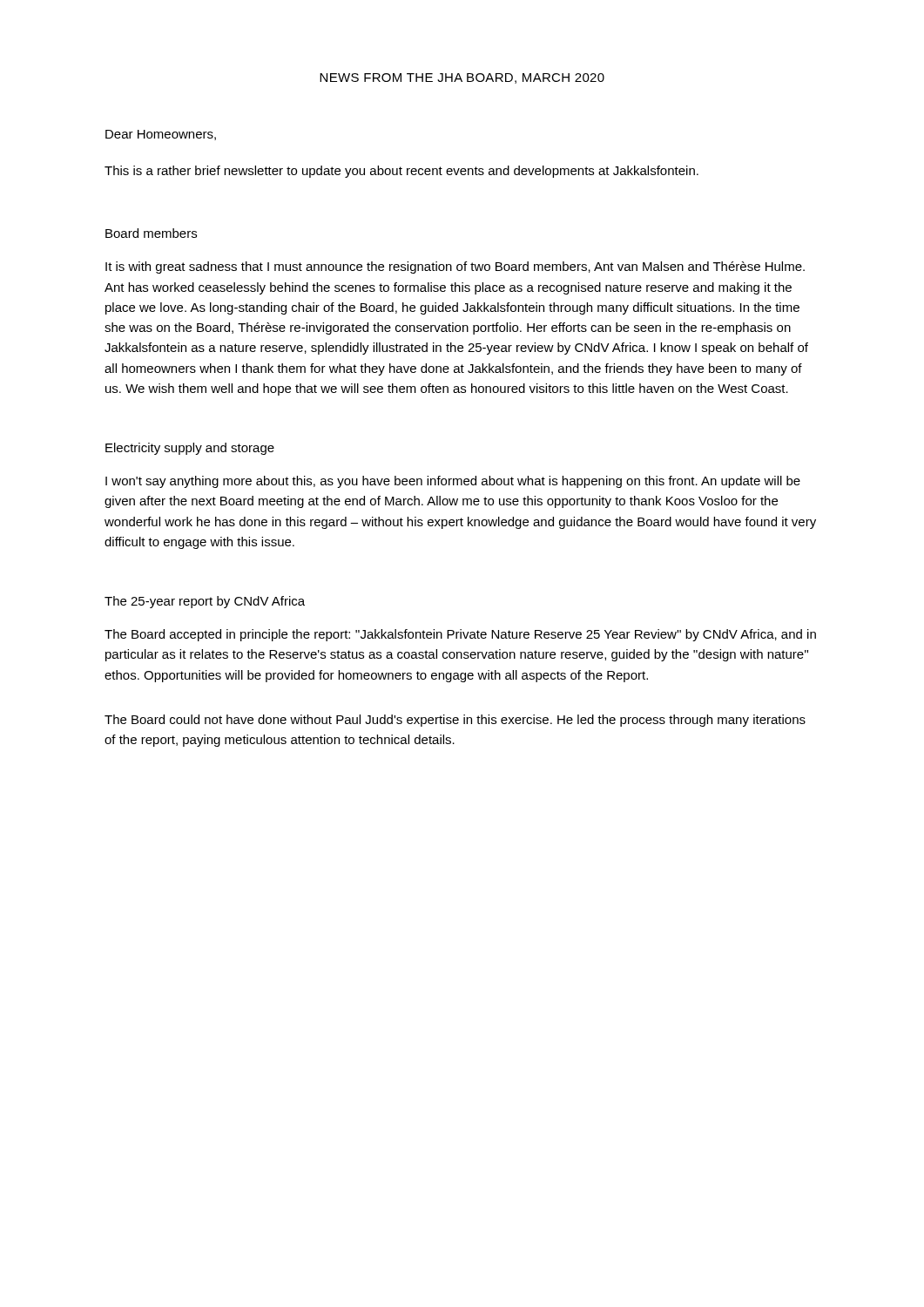The width and height of the screenshot is (924, 1307).
Task: Navigate to the block starting "I won't say anything more about this, as"
Action: [x=460, y=511]
